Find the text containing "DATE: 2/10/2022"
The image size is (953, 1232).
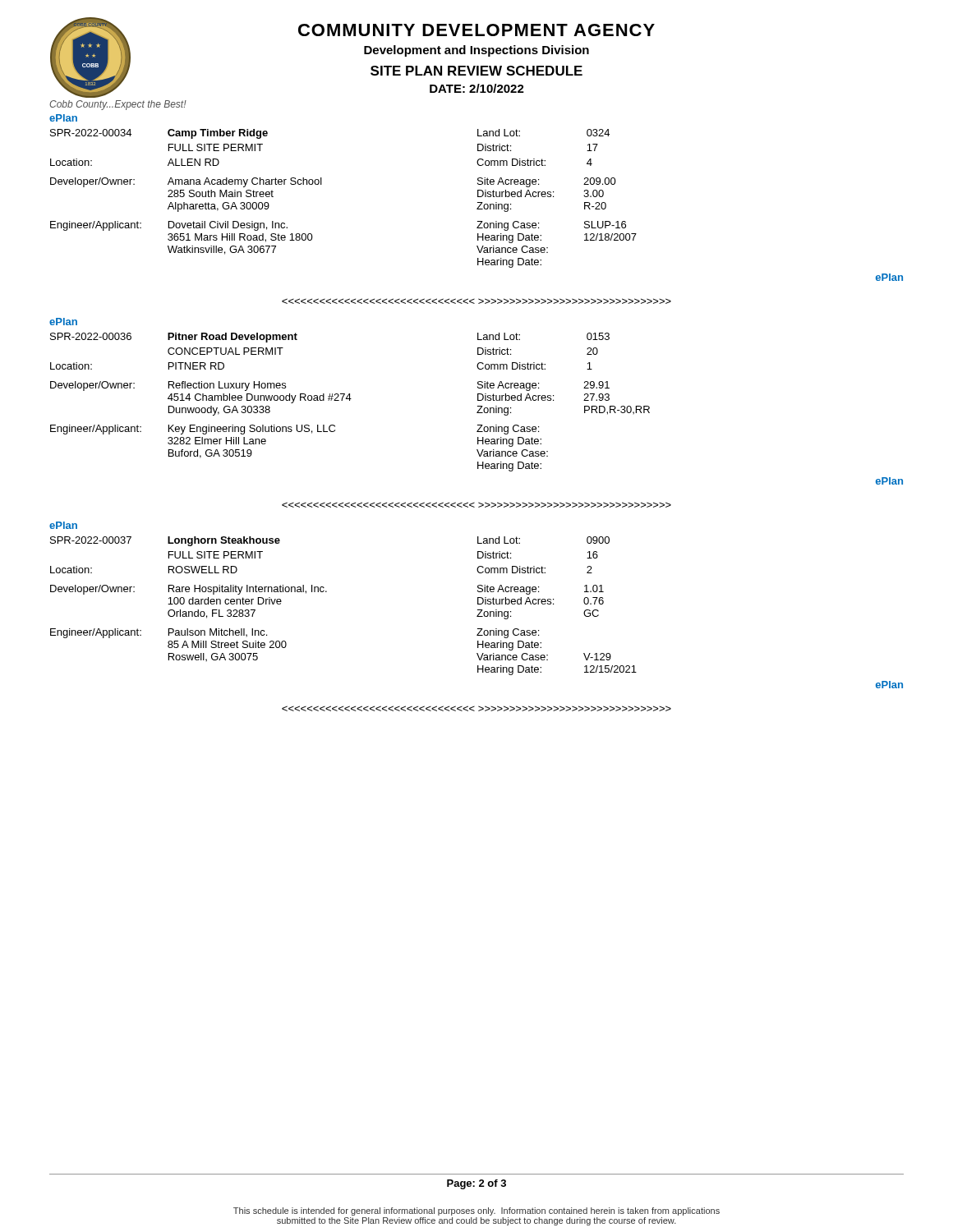[476, 88]
